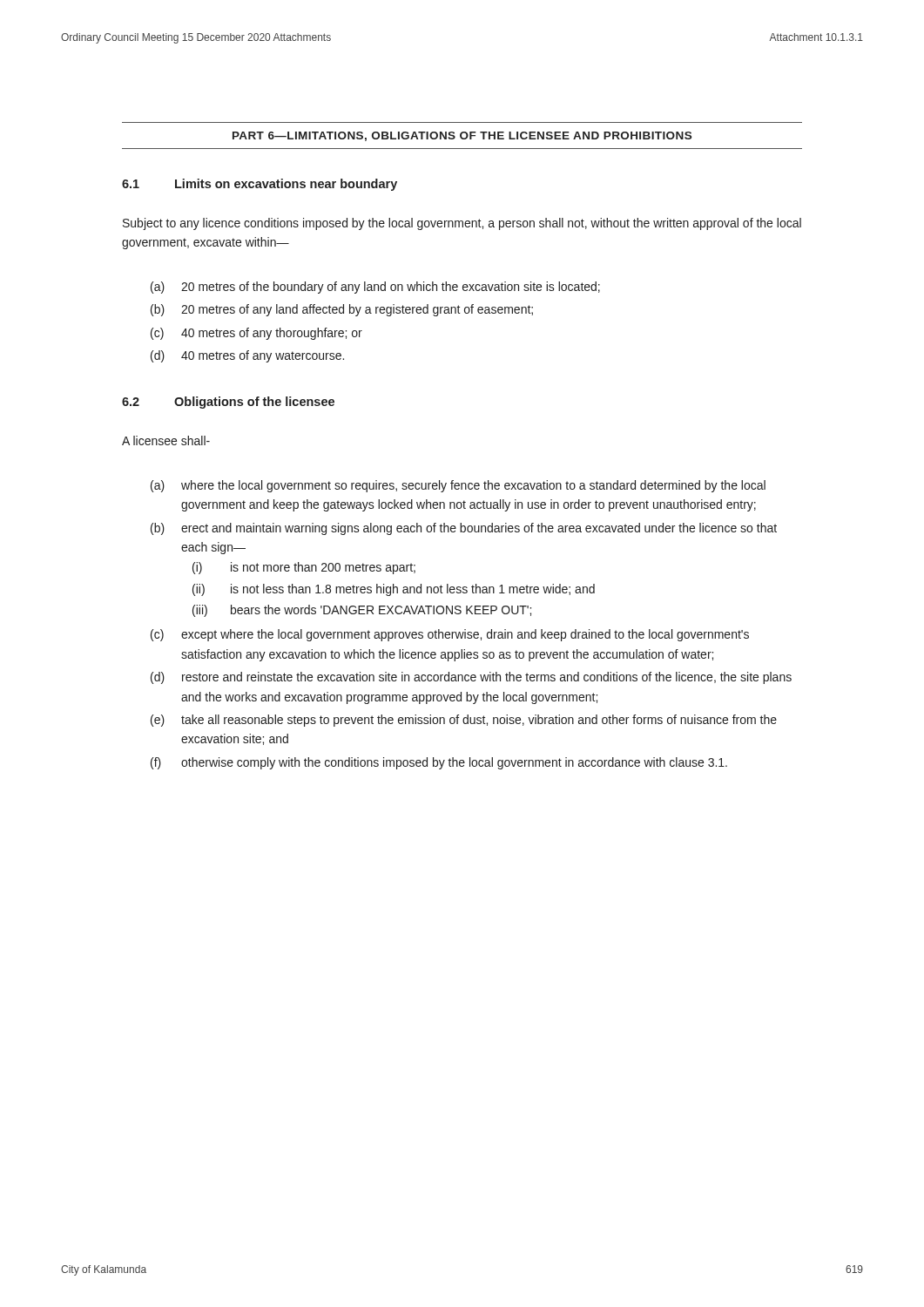Where is the passage that starts "(b) erect and"?
Screen dimensions: 1307x924
pyautogui.click(x=476, y=538)
